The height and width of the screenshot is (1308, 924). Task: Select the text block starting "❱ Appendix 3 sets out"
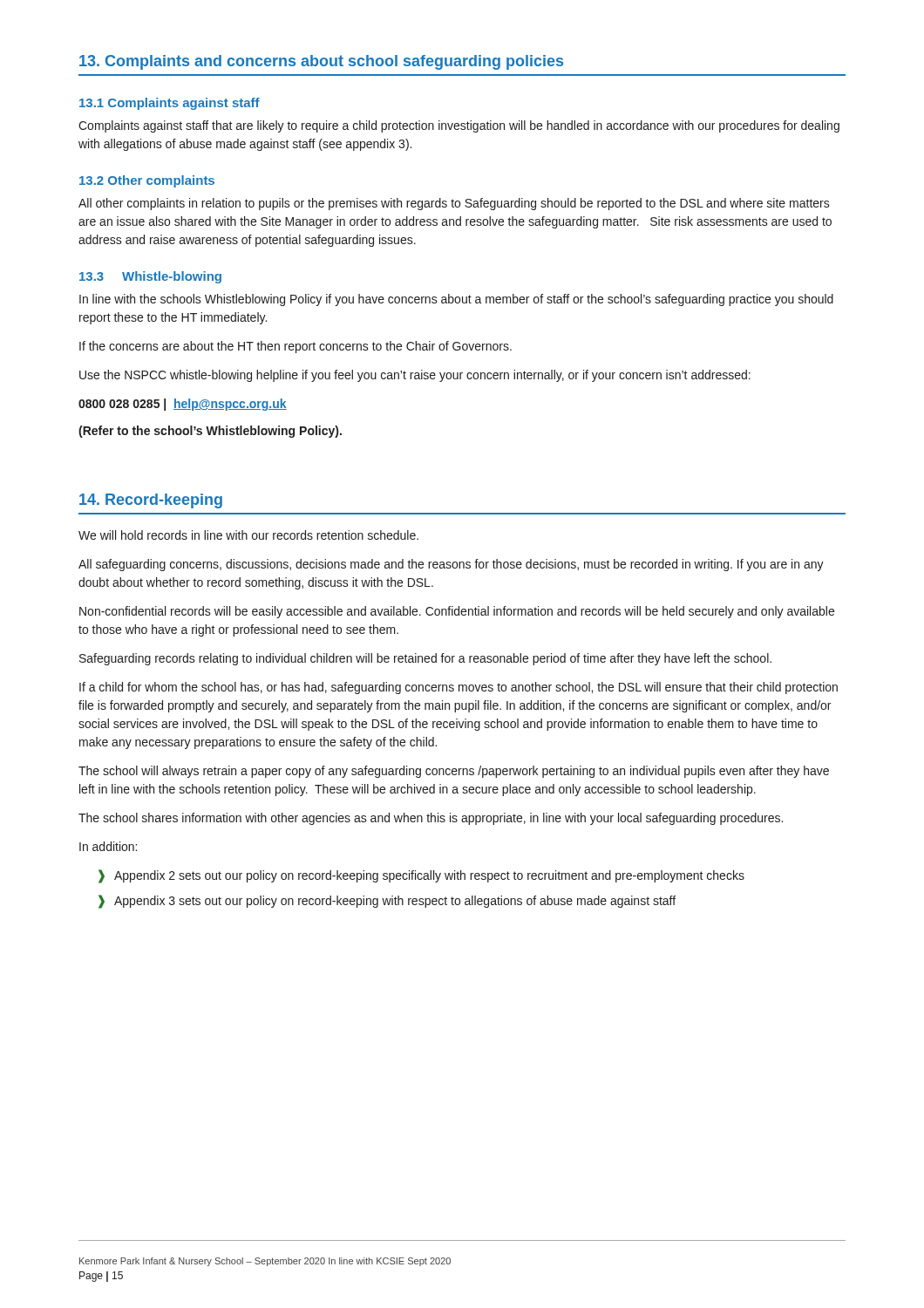coord(386,901)
